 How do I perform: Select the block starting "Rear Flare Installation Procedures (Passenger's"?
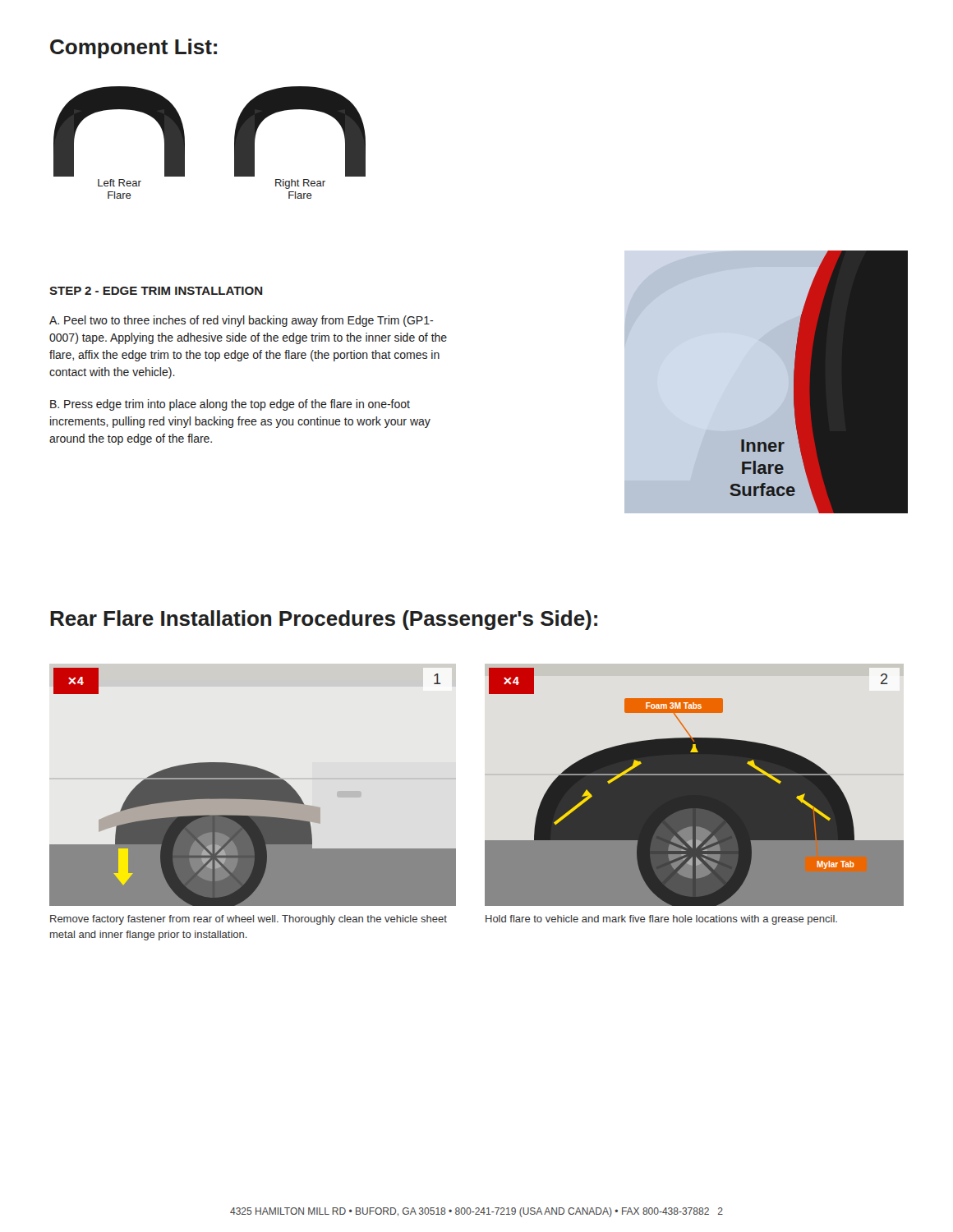tap(324, 618)
